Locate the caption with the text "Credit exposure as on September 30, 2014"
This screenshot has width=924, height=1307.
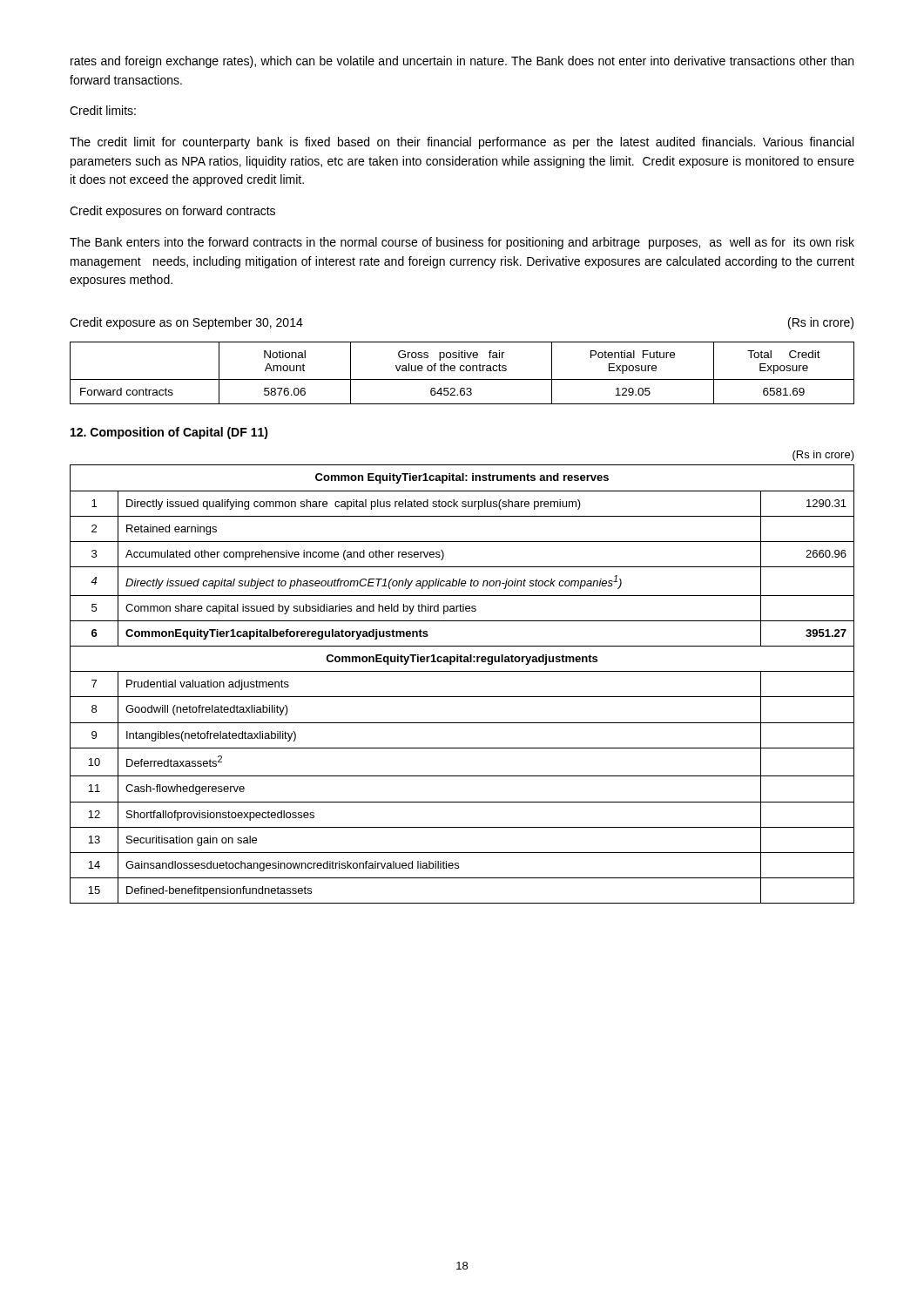pos(186,322)
